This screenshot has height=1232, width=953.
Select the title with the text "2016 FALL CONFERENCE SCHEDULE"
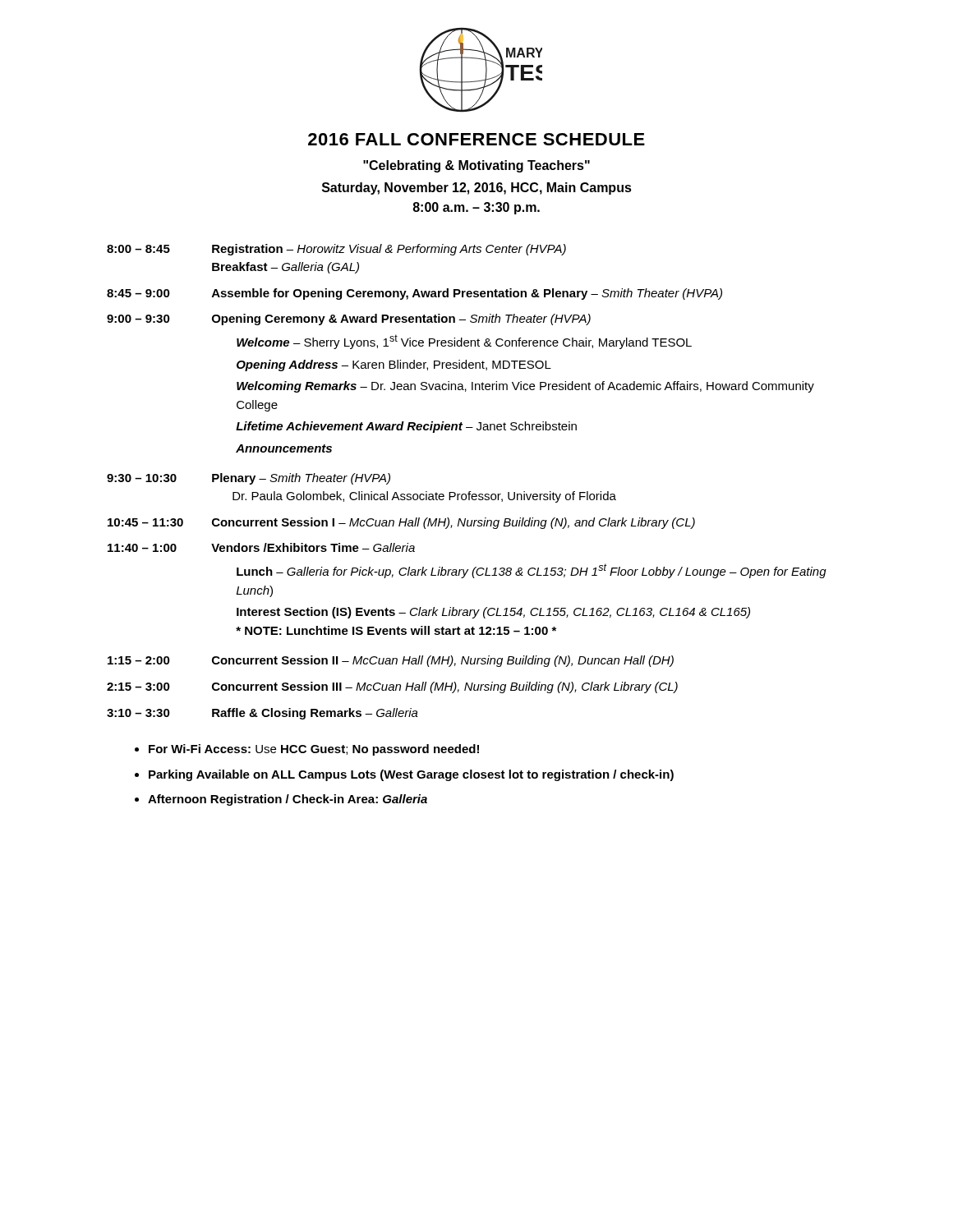pos(476,139)
